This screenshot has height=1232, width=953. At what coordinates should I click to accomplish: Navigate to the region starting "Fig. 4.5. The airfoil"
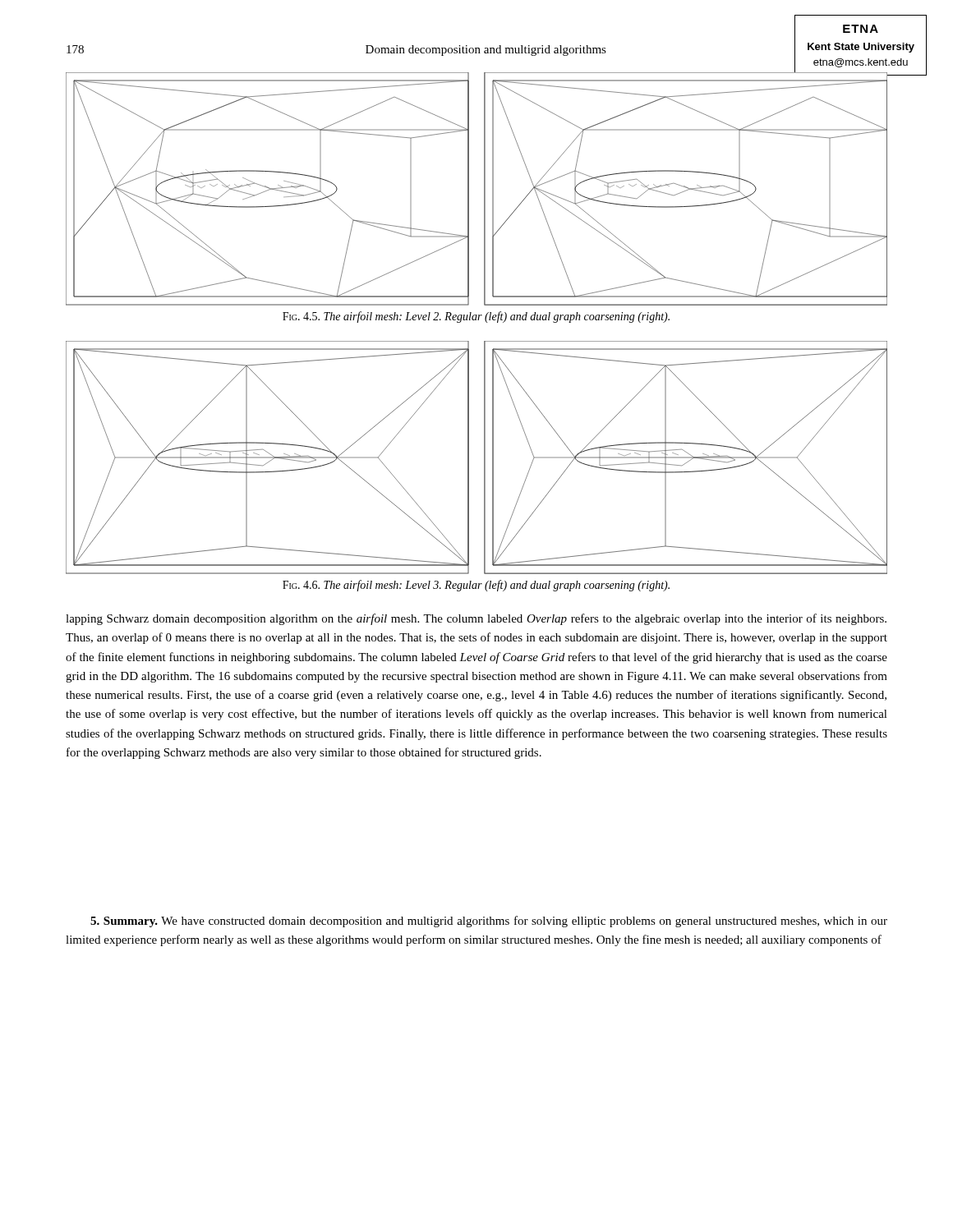(x=476, y=317)
